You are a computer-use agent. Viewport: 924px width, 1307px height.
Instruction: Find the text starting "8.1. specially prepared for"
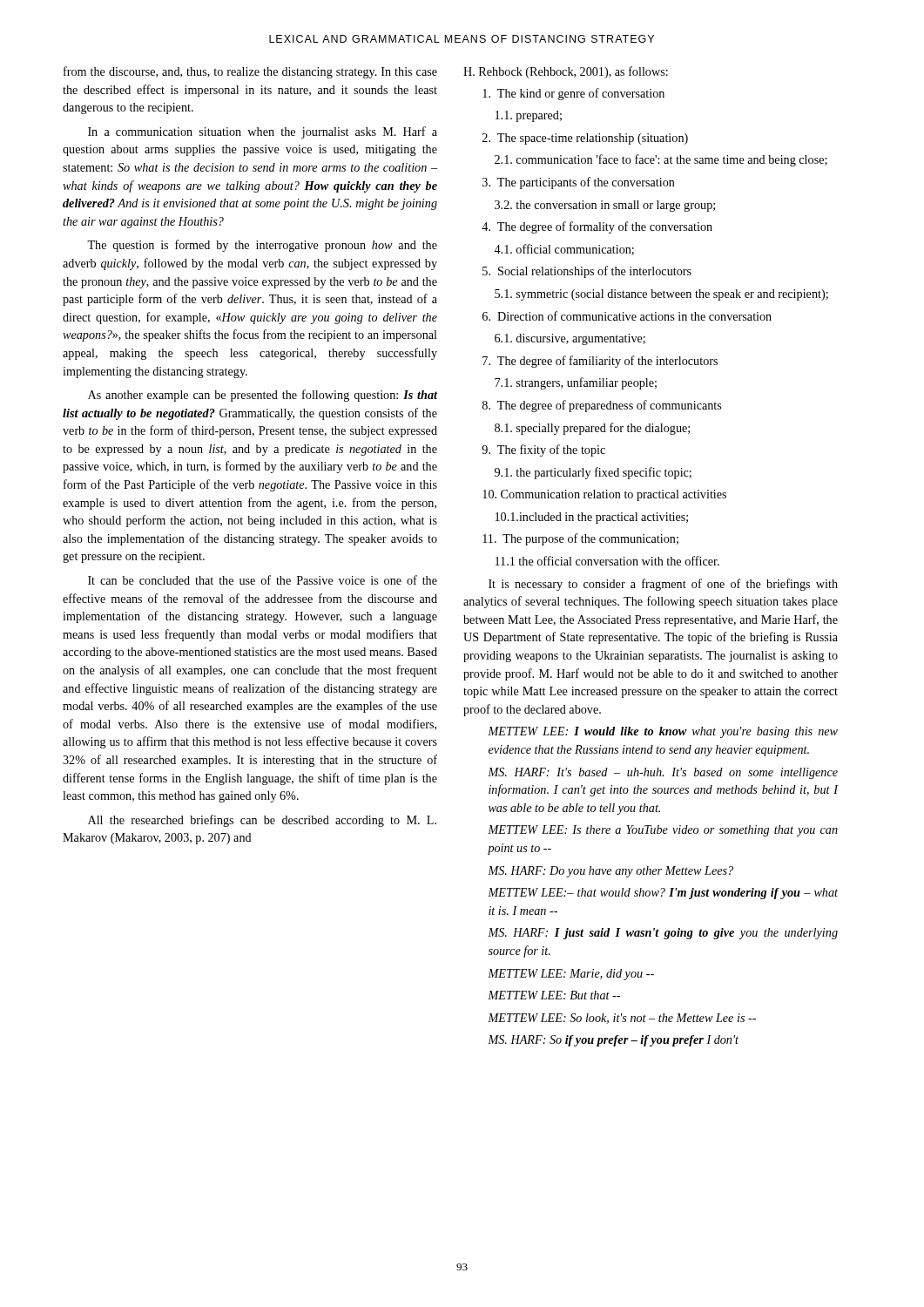[x=666, y=428]
